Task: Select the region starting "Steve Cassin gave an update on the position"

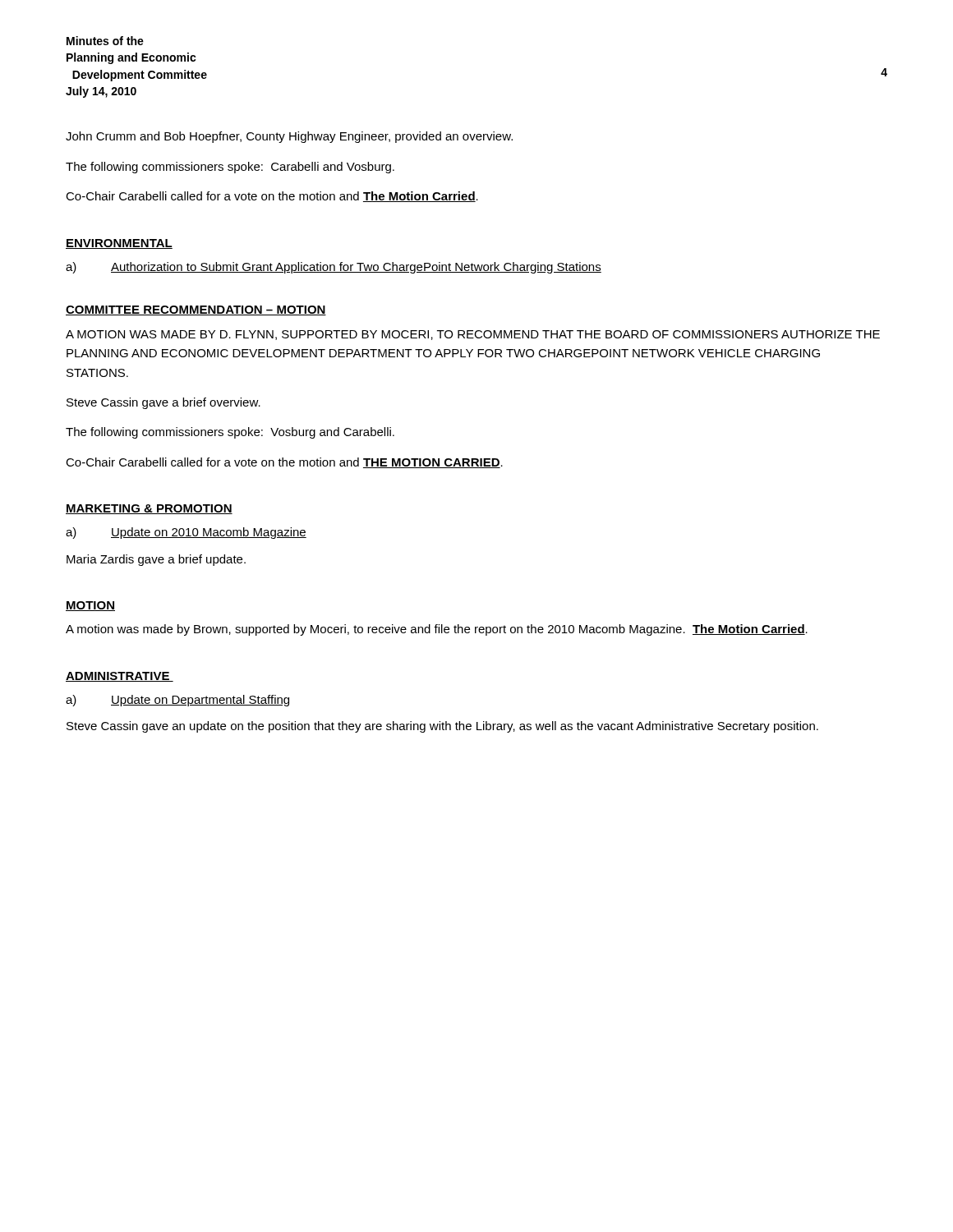Action: click(442, 726)
